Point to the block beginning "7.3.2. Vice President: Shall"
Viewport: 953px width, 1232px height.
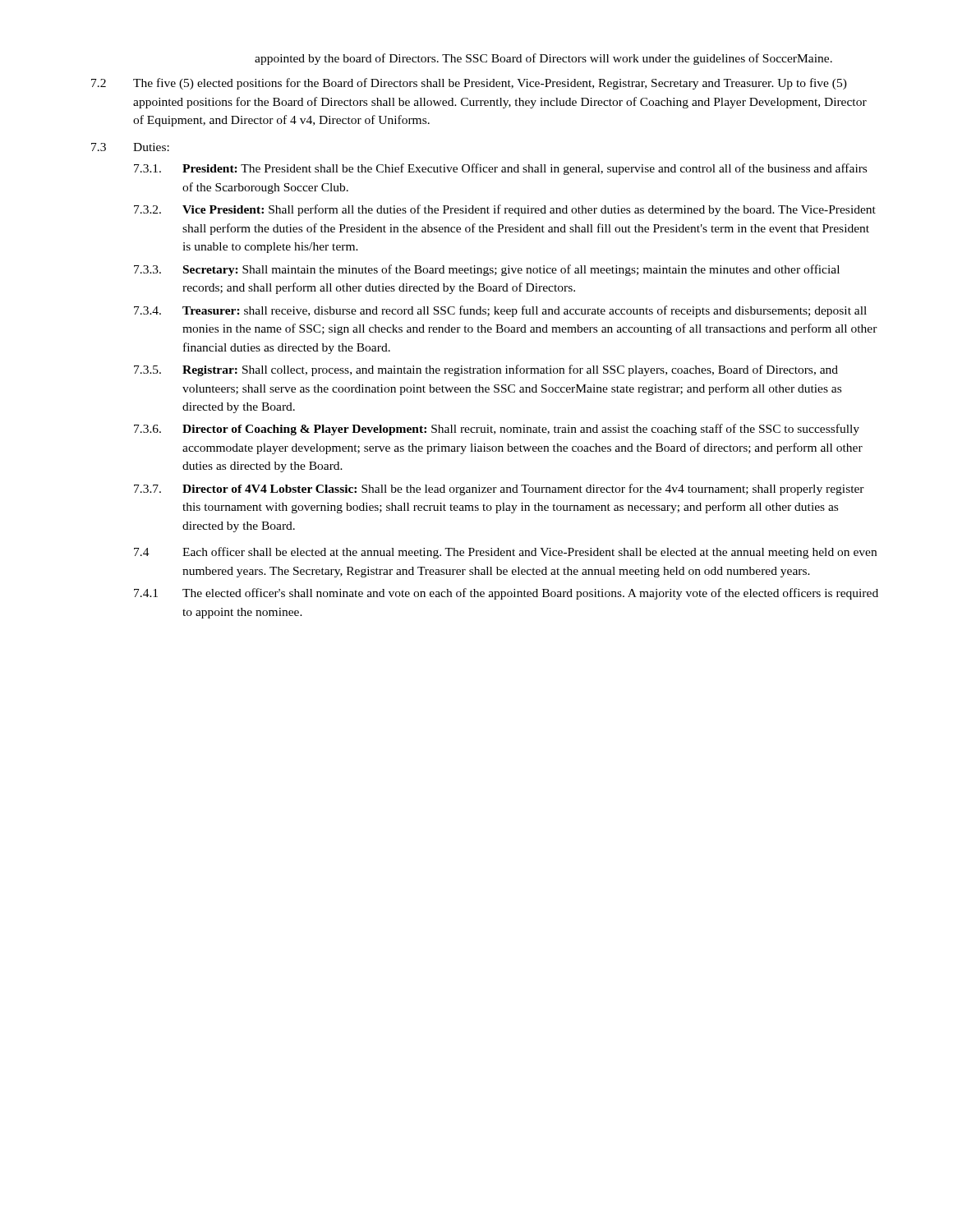click(506, 228)
